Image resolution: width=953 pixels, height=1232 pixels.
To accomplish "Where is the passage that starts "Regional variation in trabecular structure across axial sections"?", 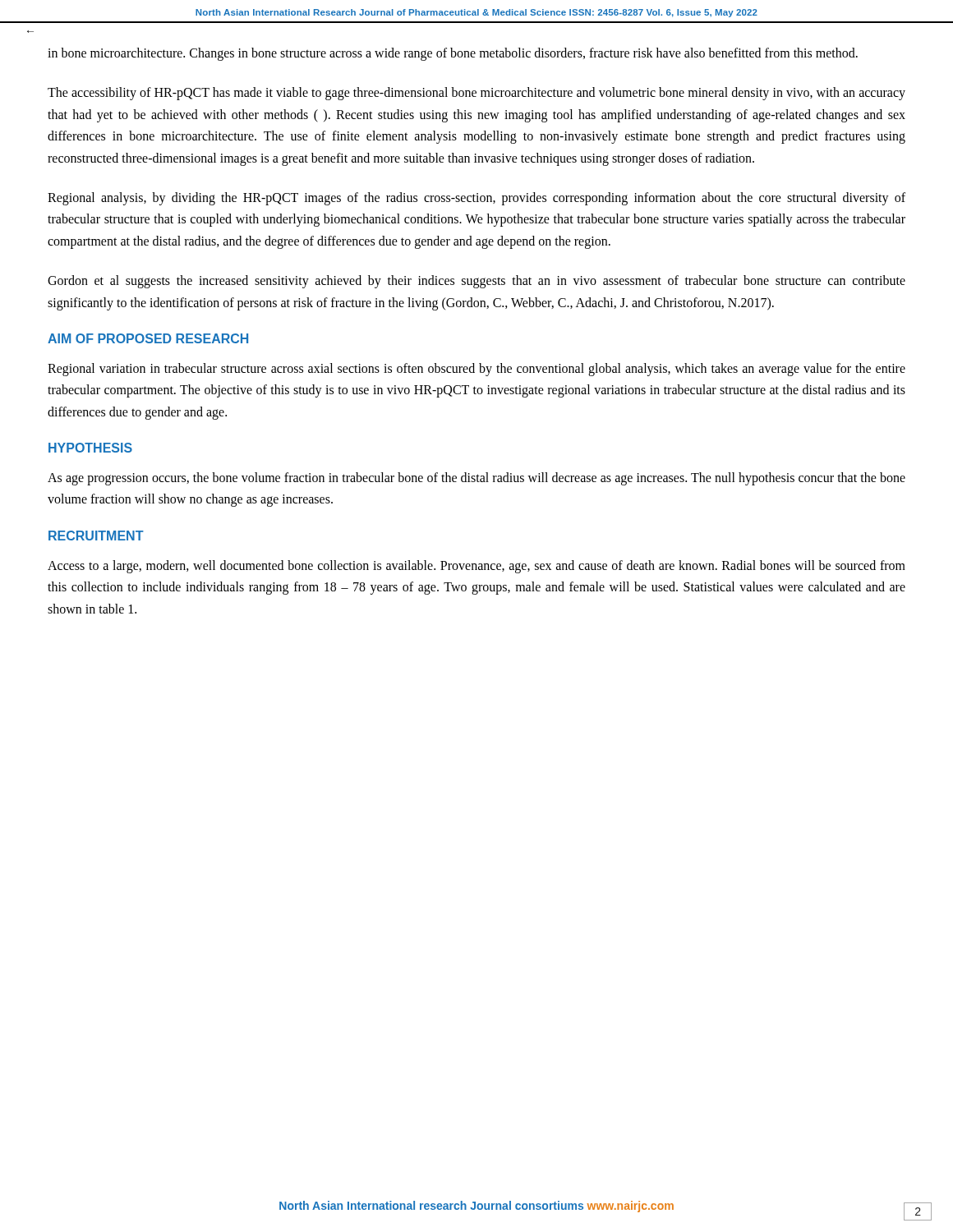I will click(476, 390).
